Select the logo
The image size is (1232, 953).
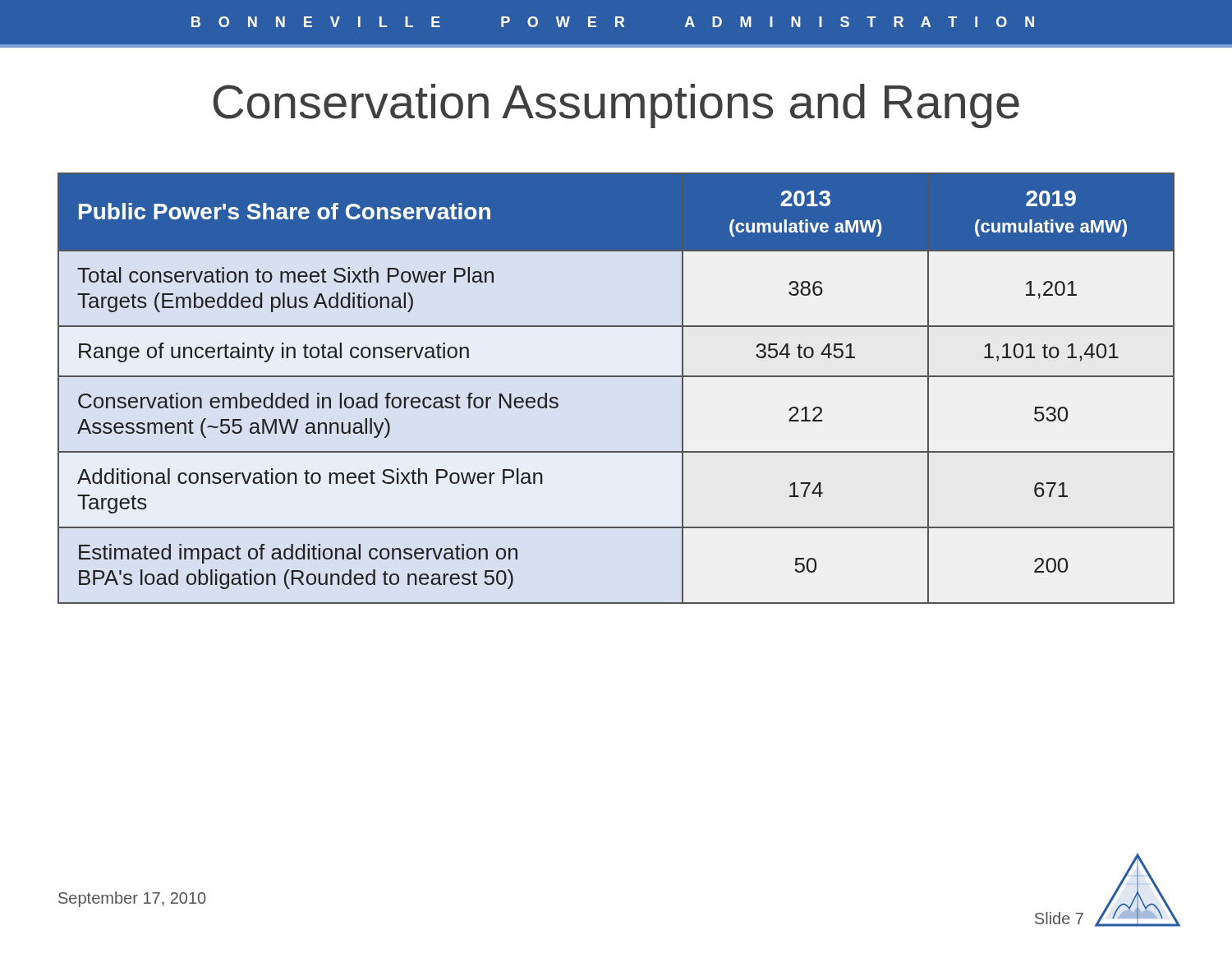(1138, 894)
